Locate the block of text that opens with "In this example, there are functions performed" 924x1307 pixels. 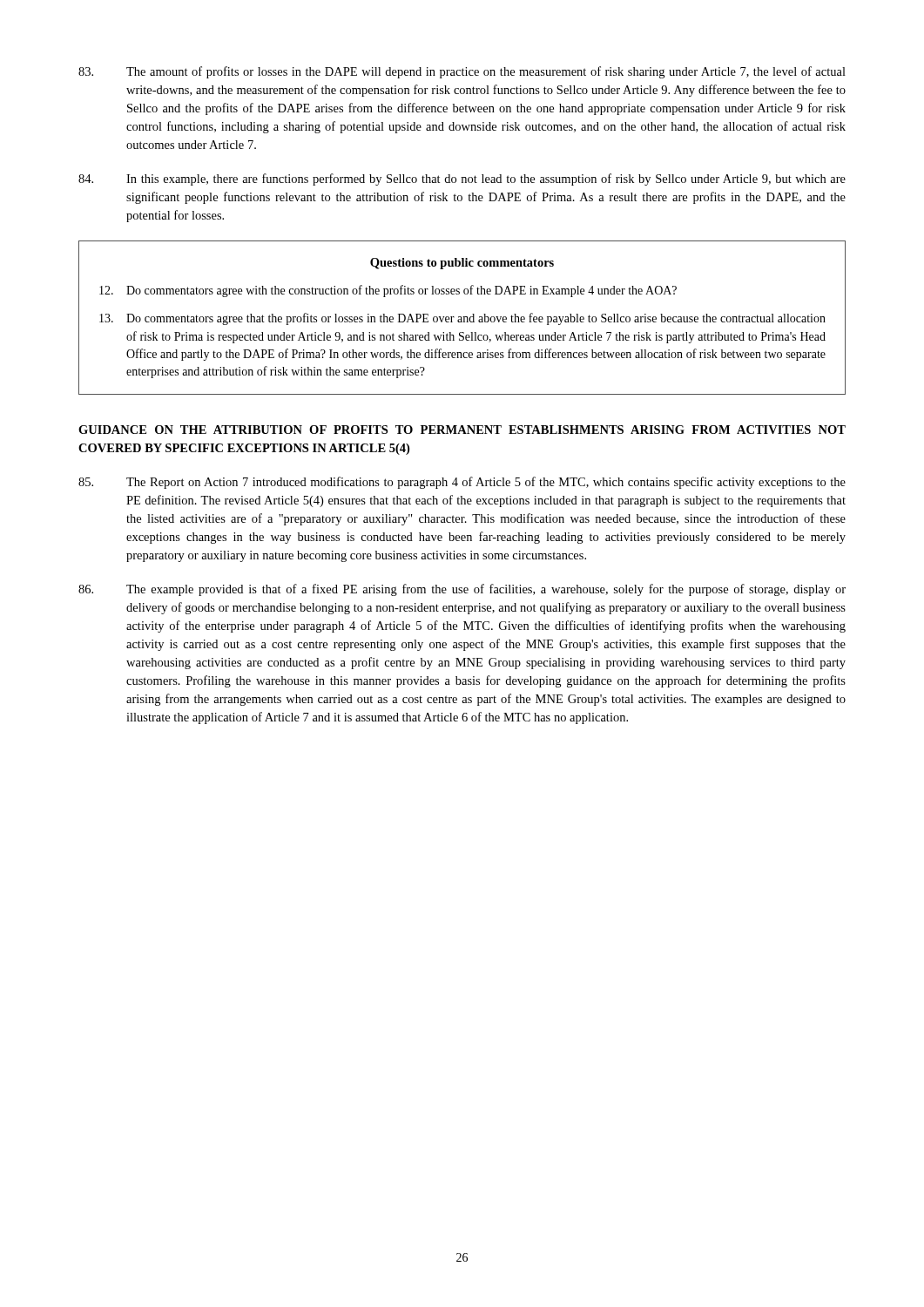pyautogui.click(x=462, y=197)
